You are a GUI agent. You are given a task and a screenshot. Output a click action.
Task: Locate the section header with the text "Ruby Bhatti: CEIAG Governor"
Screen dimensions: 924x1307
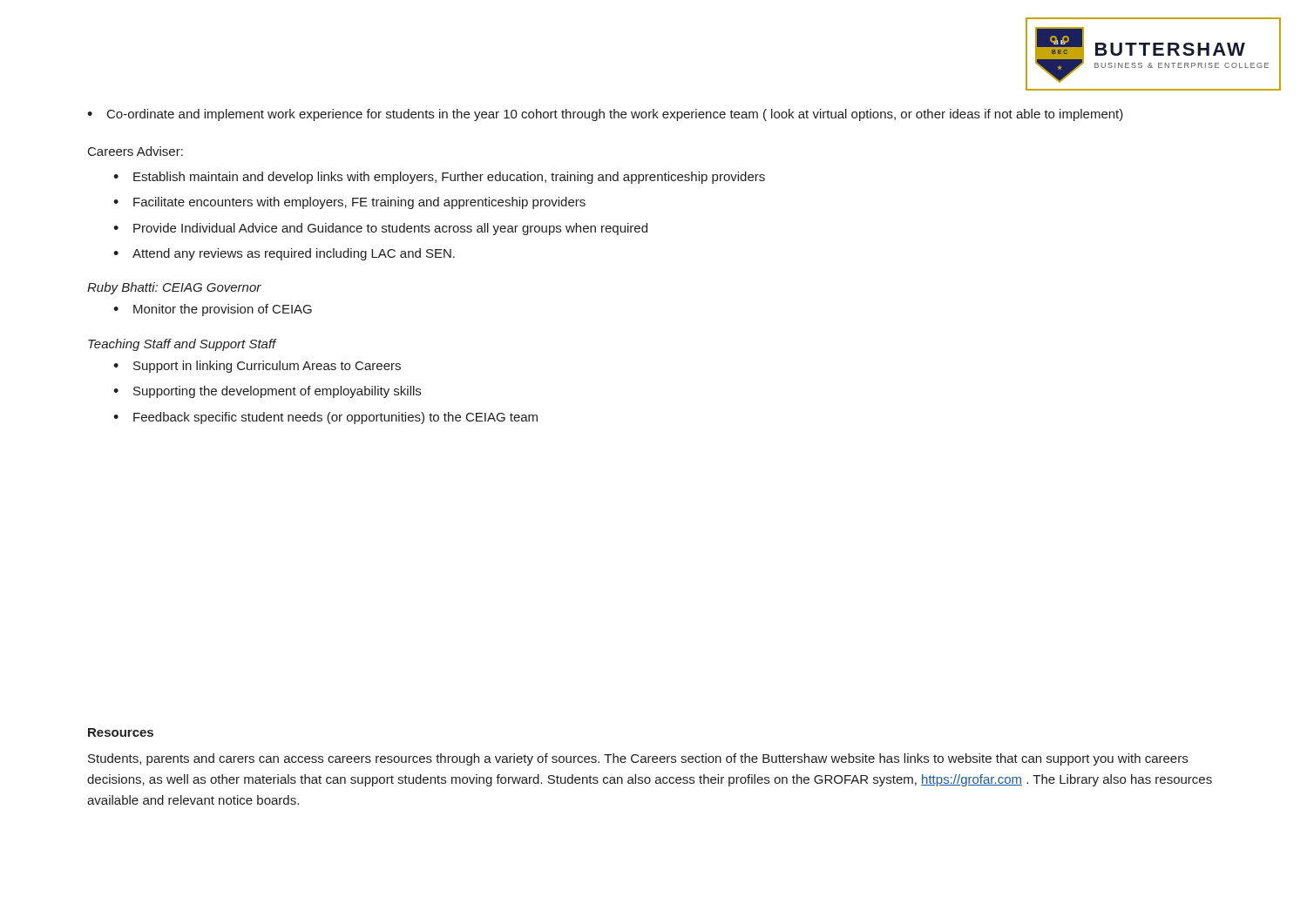coord(174,287)
